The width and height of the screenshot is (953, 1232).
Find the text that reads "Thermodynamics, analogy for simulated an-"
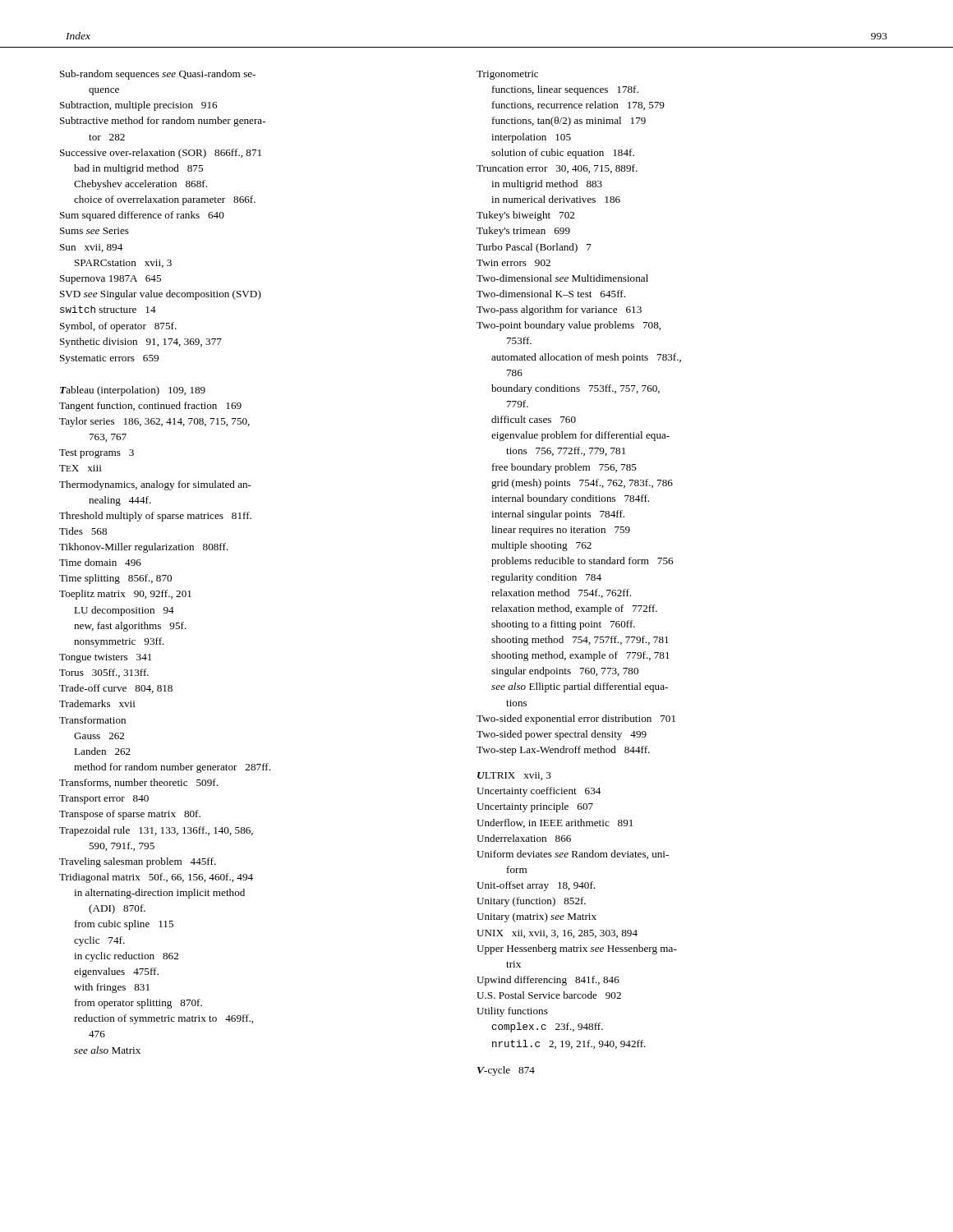pos(155,484)
